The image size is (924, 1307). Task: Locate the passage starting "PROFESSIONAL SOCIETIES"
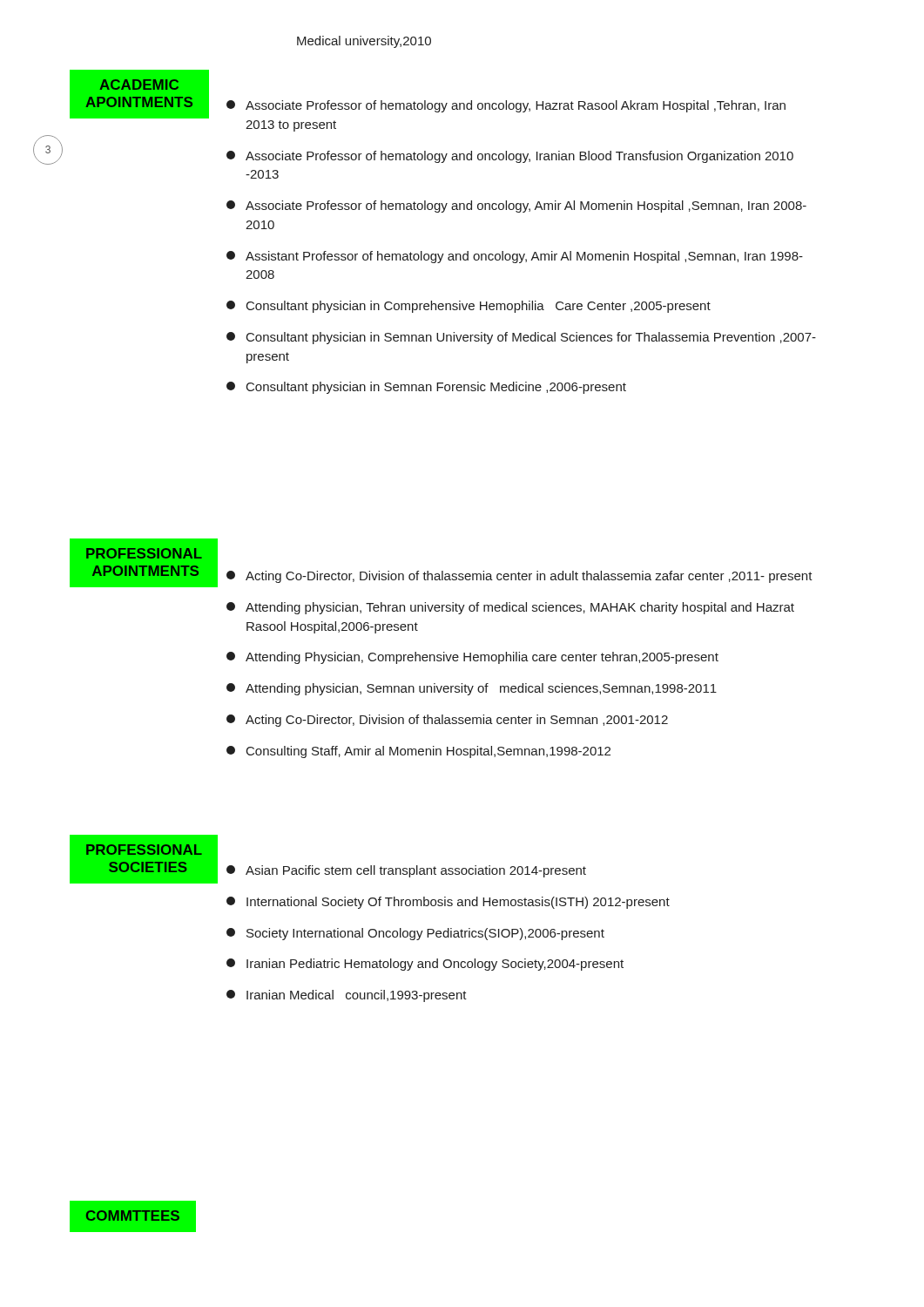144,859
